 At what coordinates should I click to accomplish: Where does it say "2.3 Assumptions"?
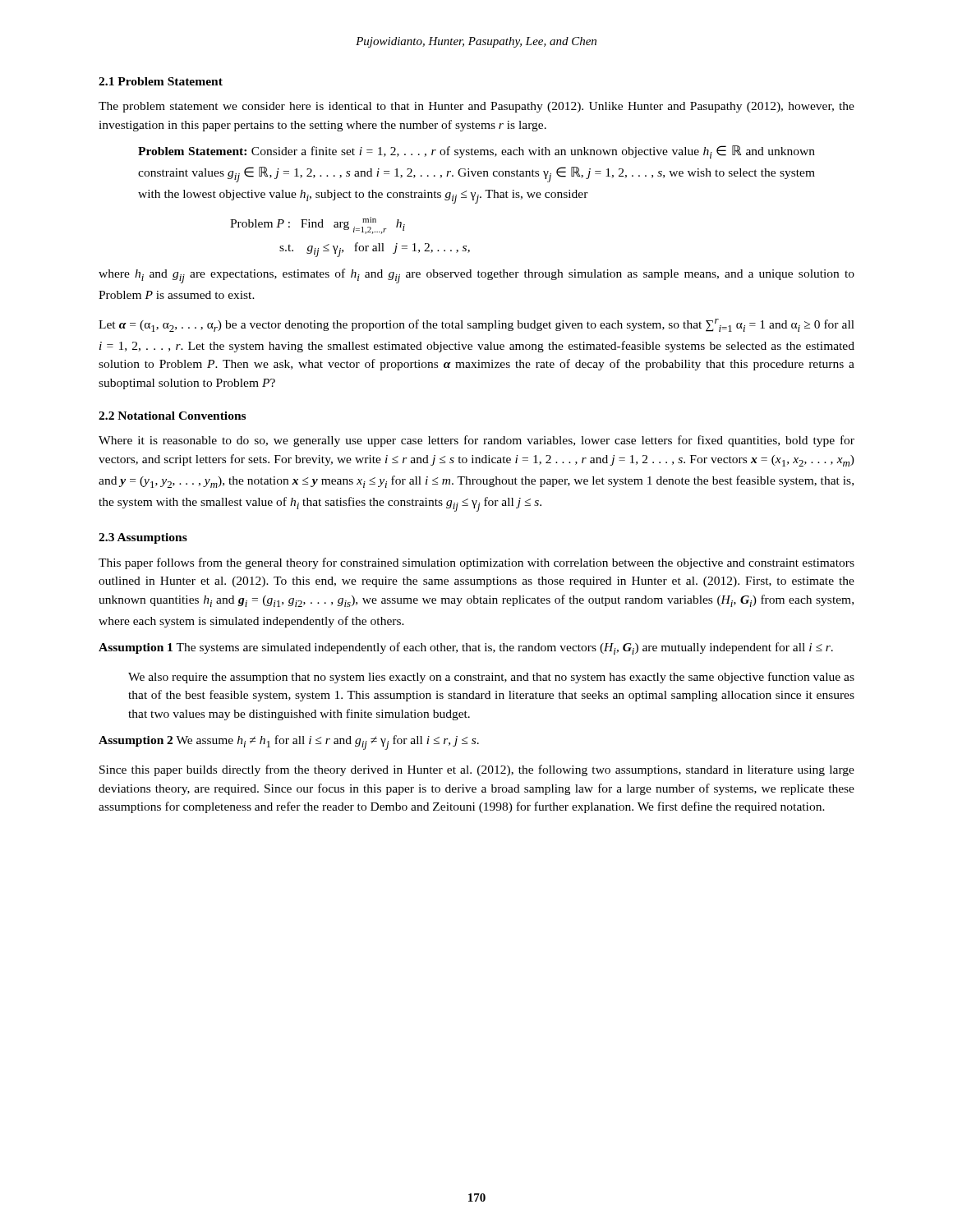143,537
